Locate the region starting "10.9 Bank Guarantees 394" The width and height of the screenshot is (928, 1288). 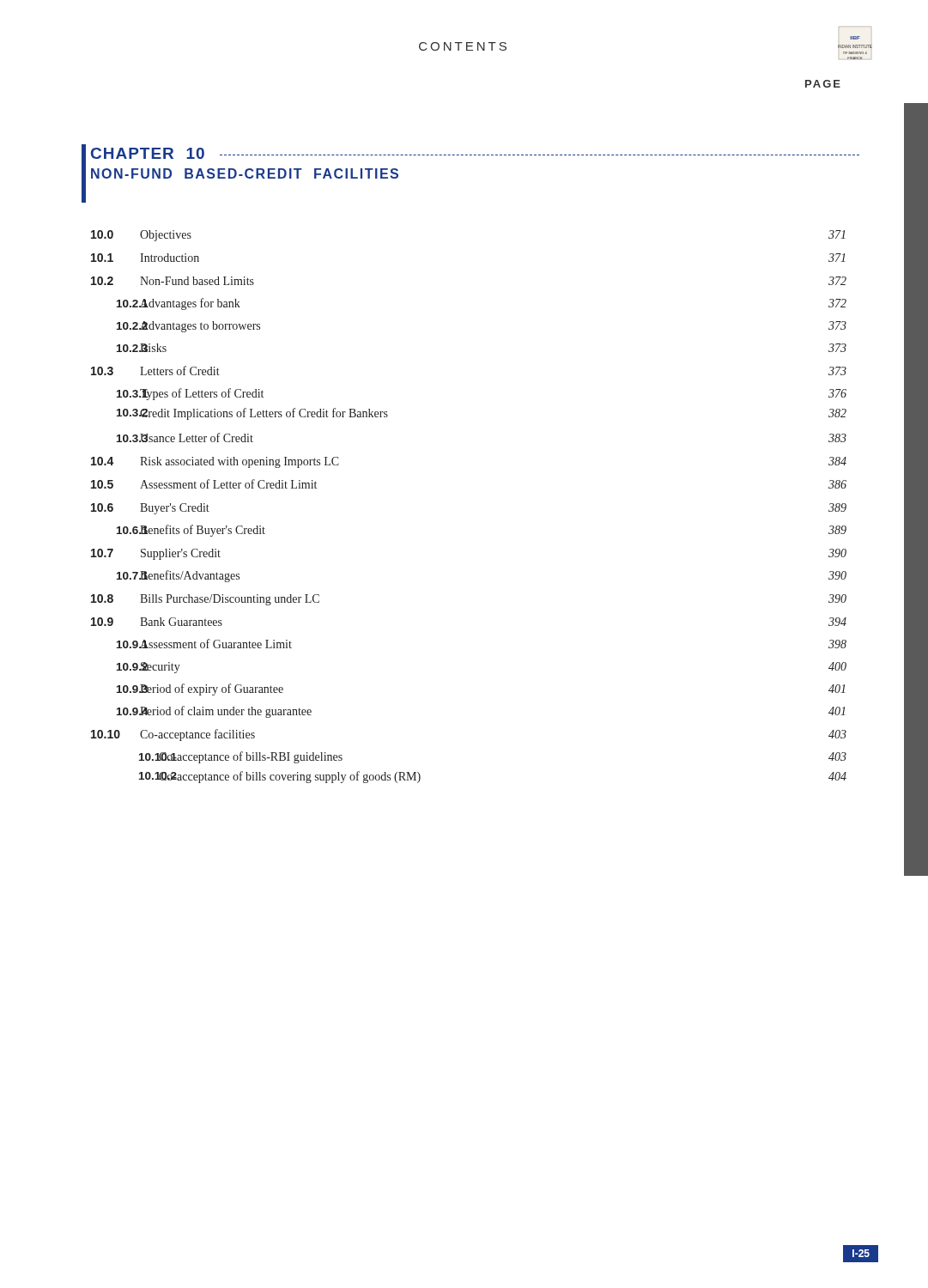pyautogui.click(x=97, y=621)
